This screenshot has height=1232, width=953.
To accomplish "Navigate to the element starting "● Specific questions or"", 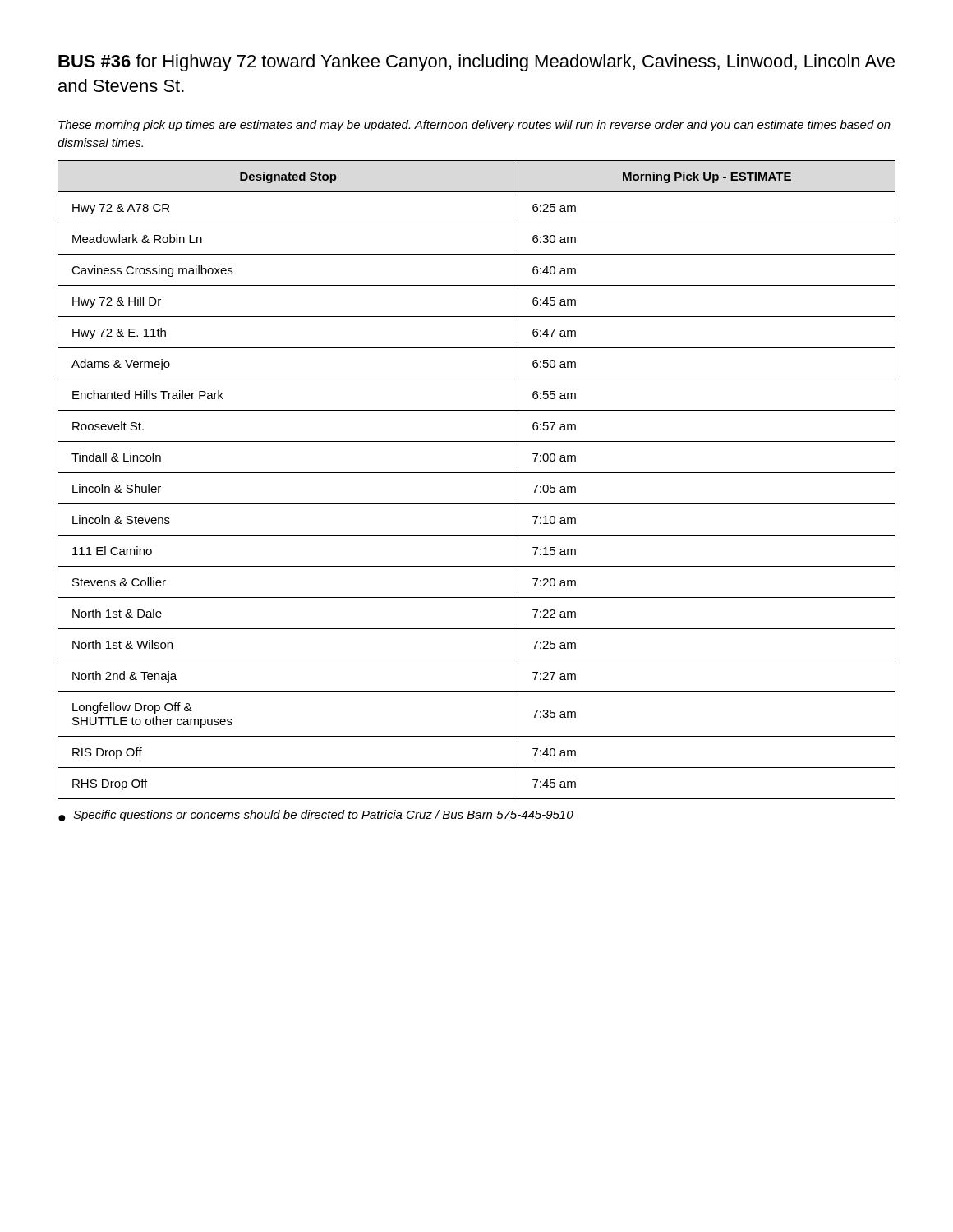I will [x=315, y=818].
